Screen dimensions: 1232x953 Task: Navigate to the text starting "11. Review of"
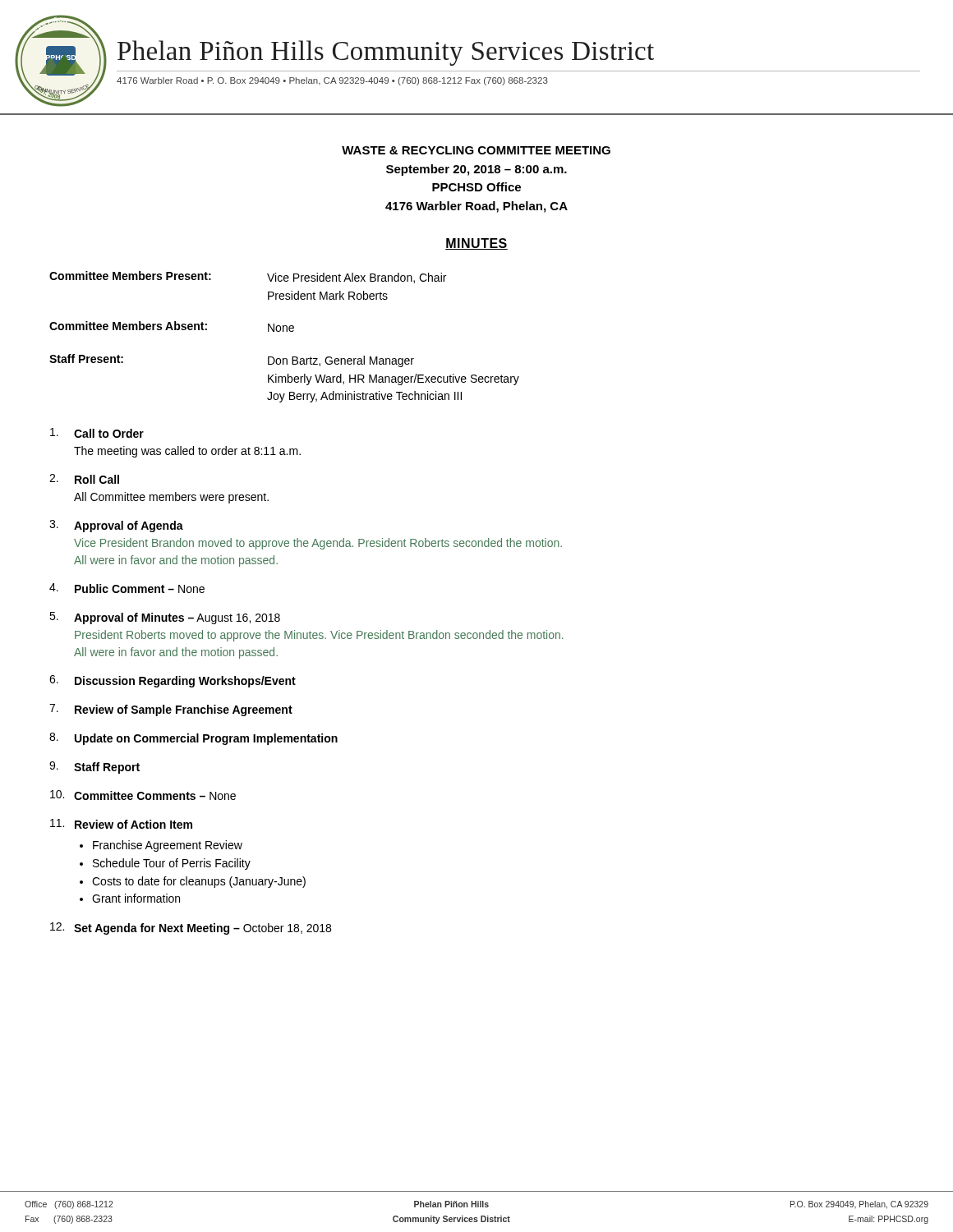pos(121,824)
